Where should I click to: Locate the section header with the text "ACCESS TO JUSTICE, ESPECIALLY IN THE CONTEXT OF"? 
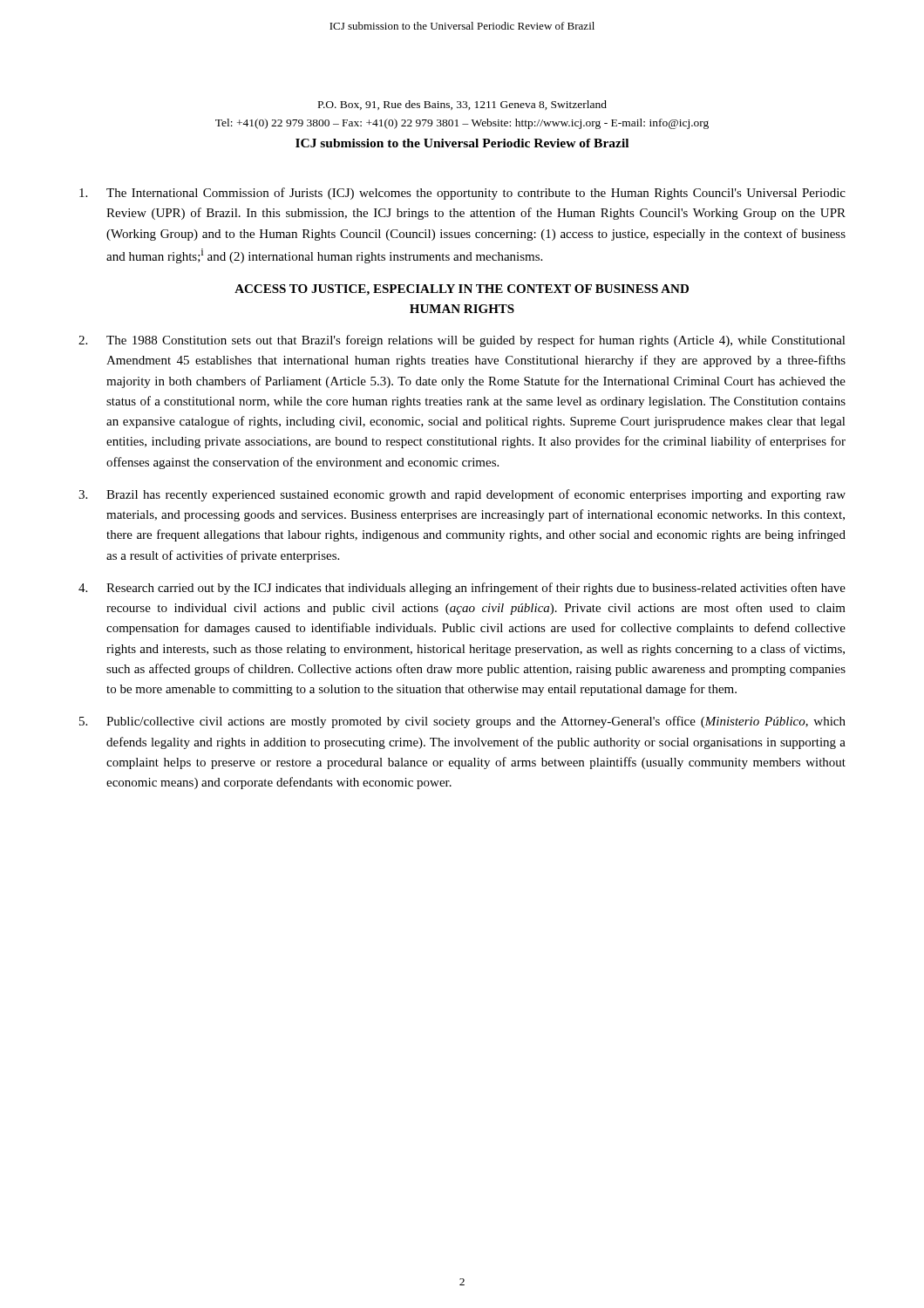point(462,298)
